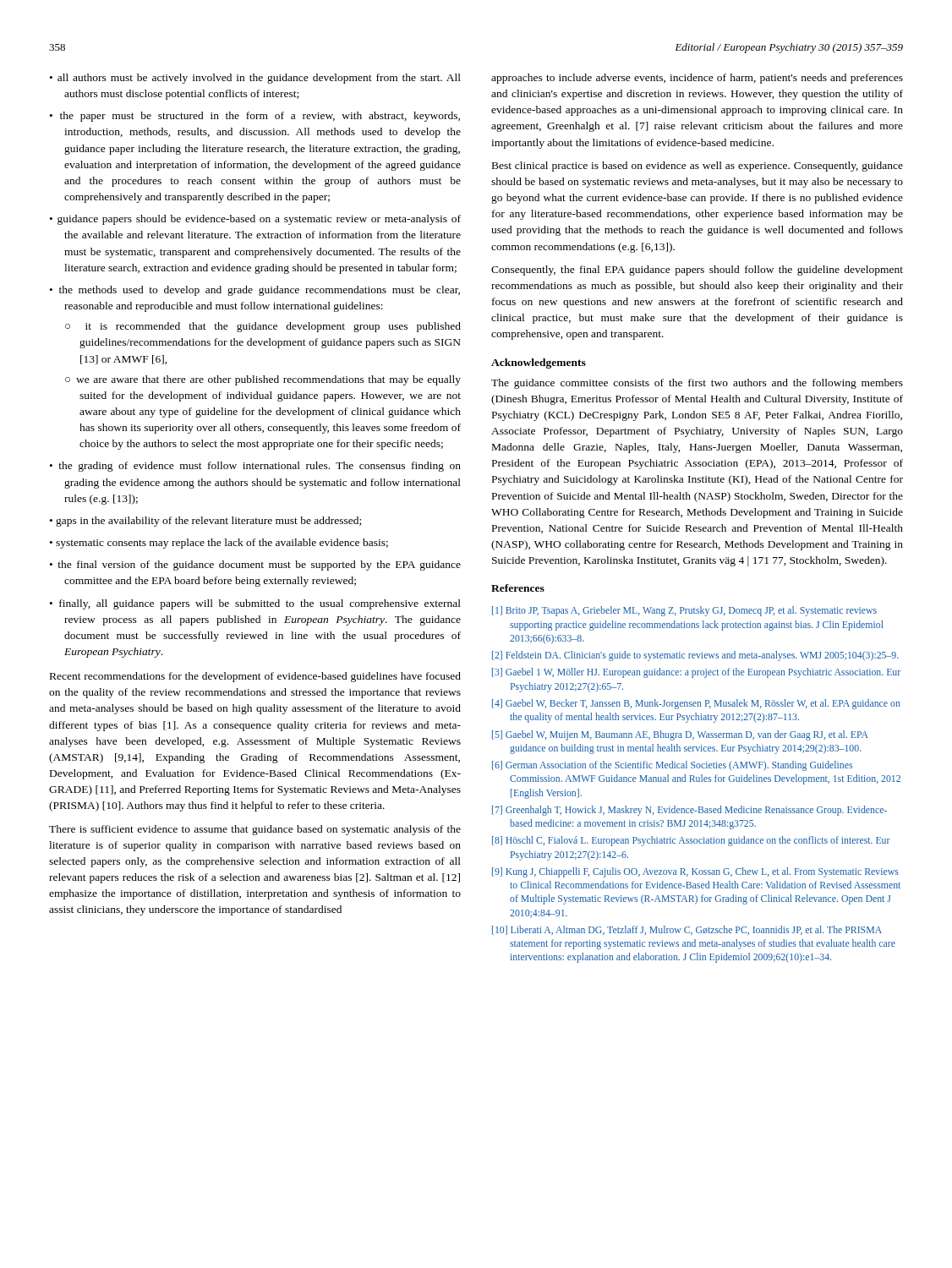Viewport: 952px width, 1268px height.
Task: Locate the text block containing "Best clinical practice is"
Action: coord(697,206)
